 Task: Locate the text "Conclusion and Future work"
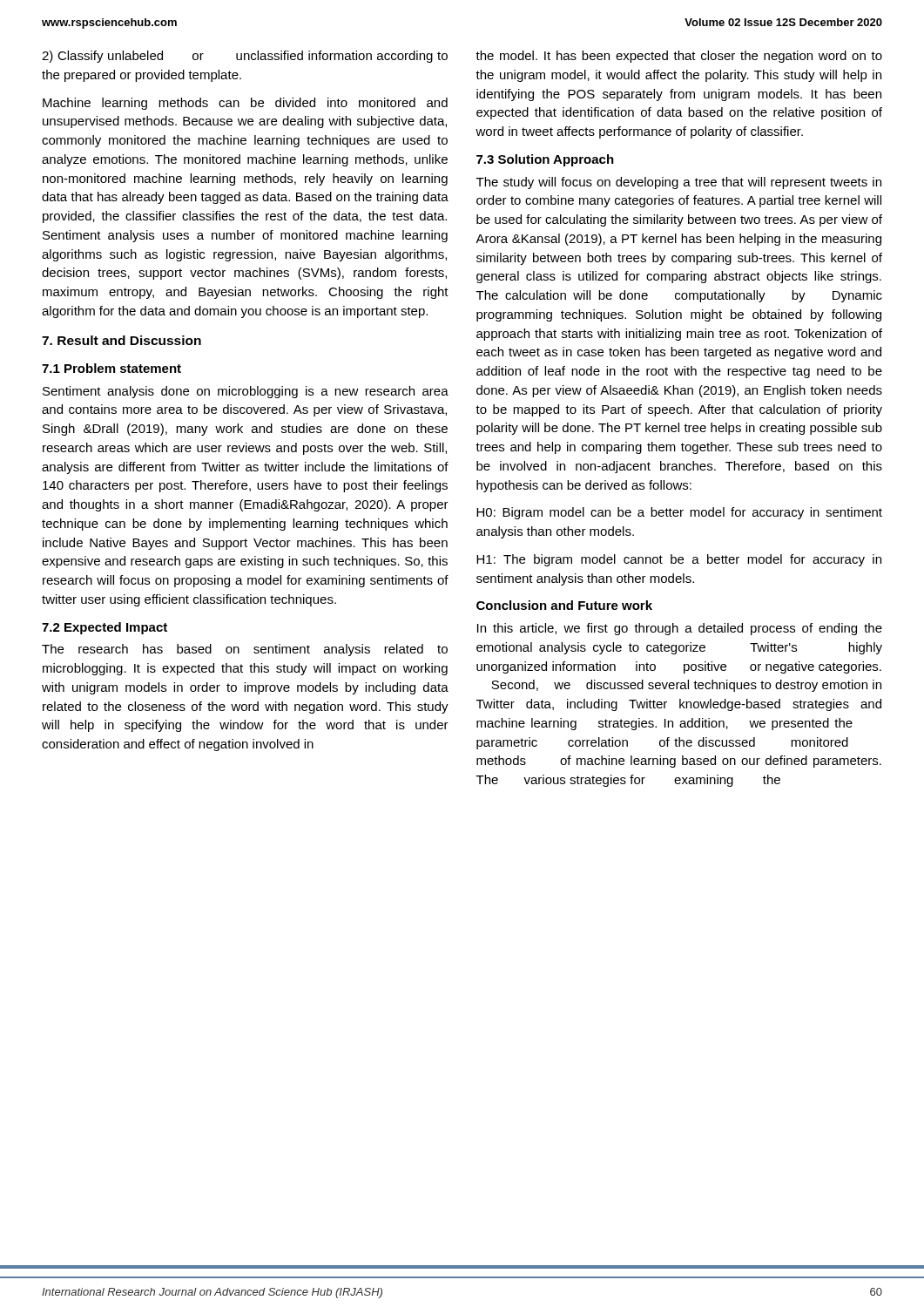tap(564, 605)
